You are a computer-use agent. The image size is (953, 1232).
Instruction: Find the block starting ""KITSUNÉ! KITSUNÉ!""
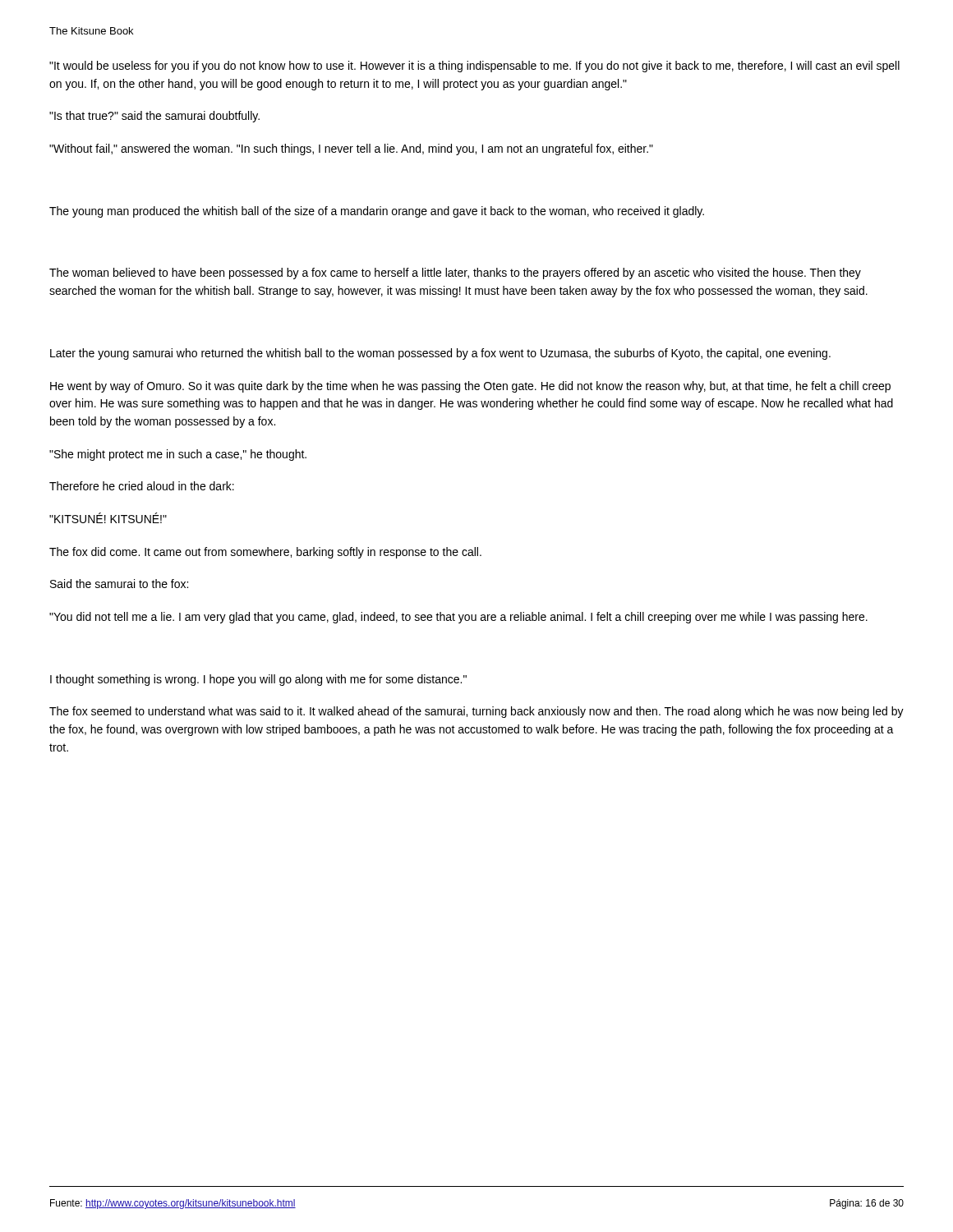click(x=108, y=519)
